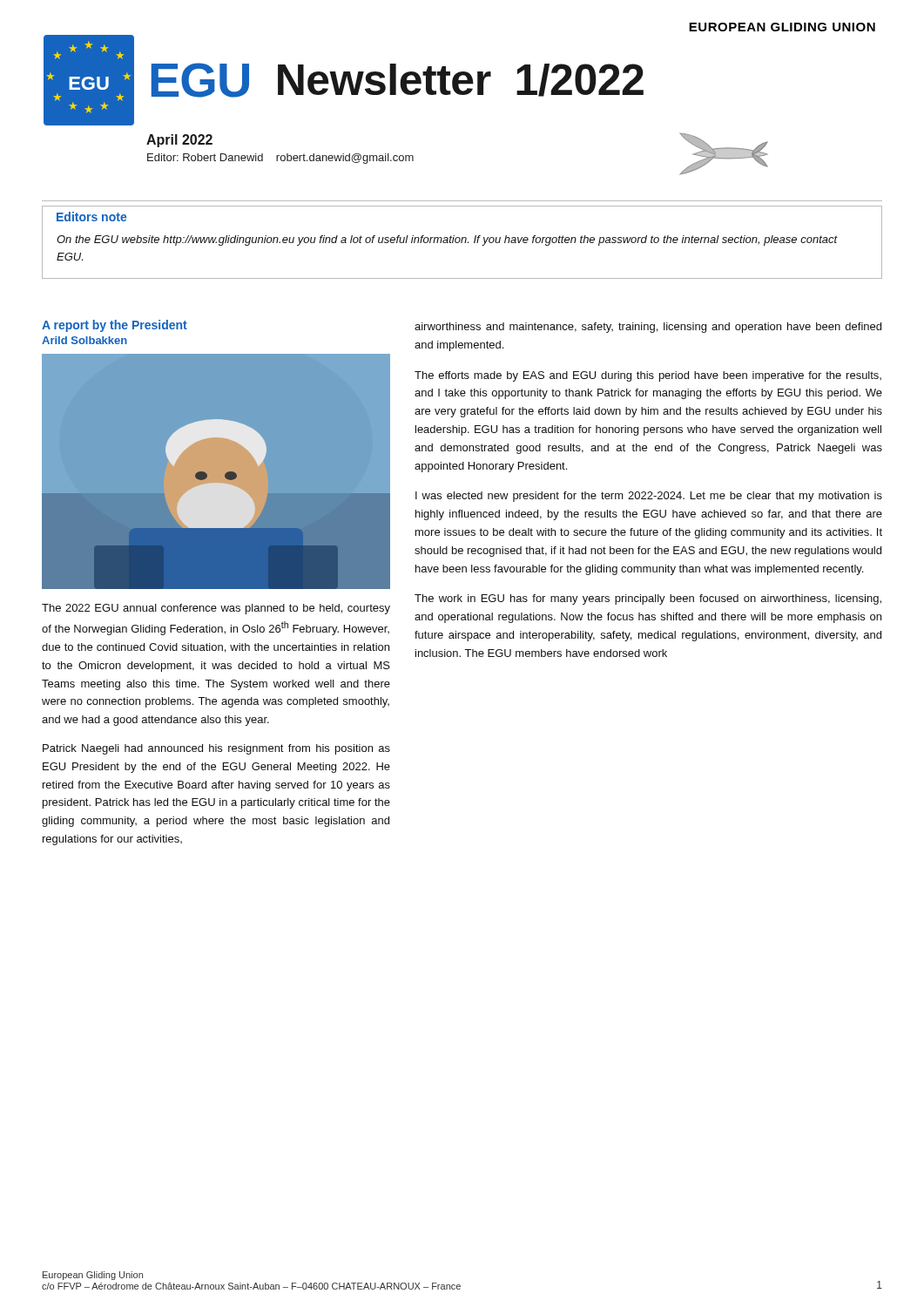924x1307 pixels.
Task: Select the region starting "I was elected new president for the"
Action: (x=648, y=532)
